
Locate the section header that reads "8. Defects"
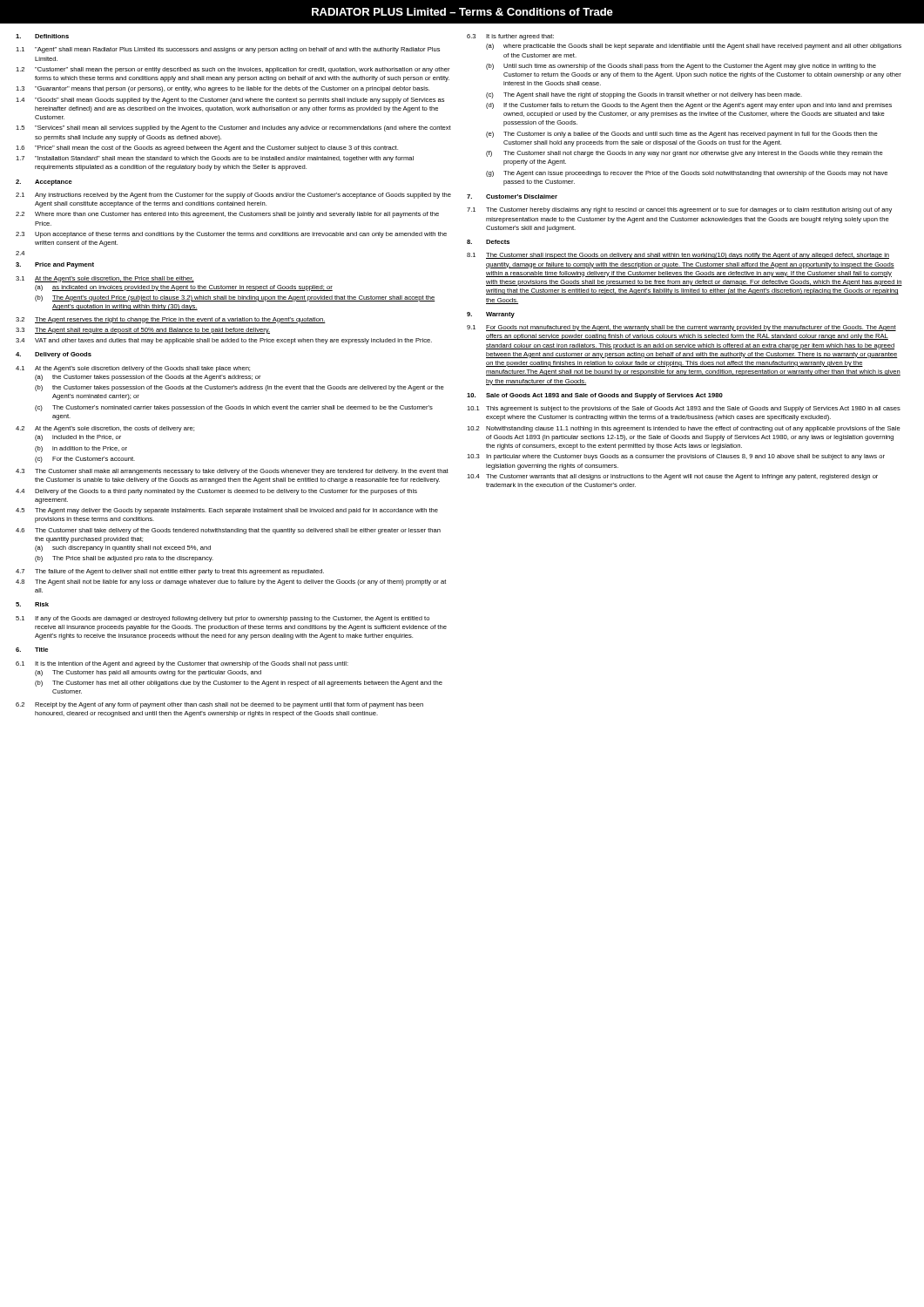coord(684,242)
